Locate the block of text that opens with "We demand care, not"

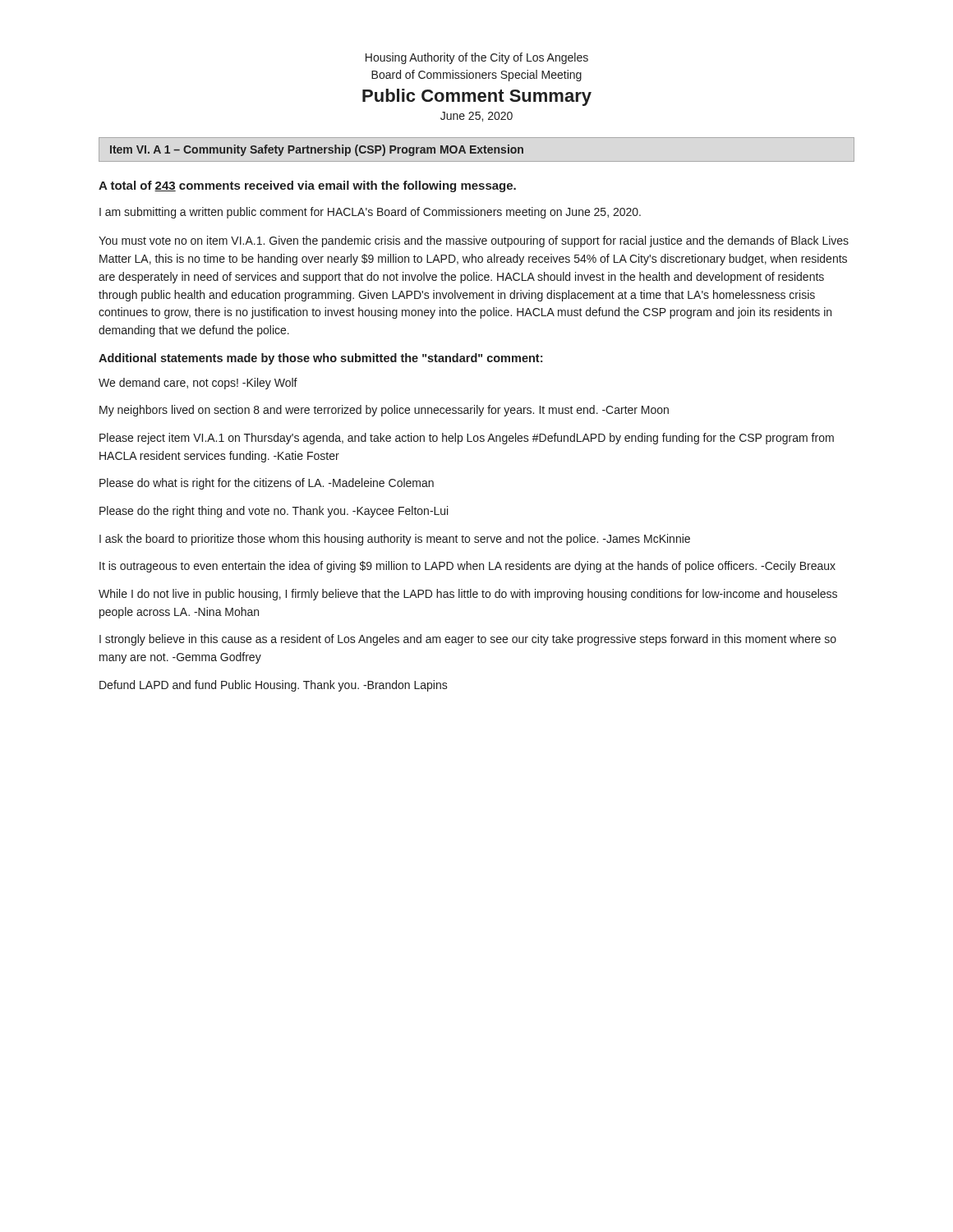(x=198, y=382)
